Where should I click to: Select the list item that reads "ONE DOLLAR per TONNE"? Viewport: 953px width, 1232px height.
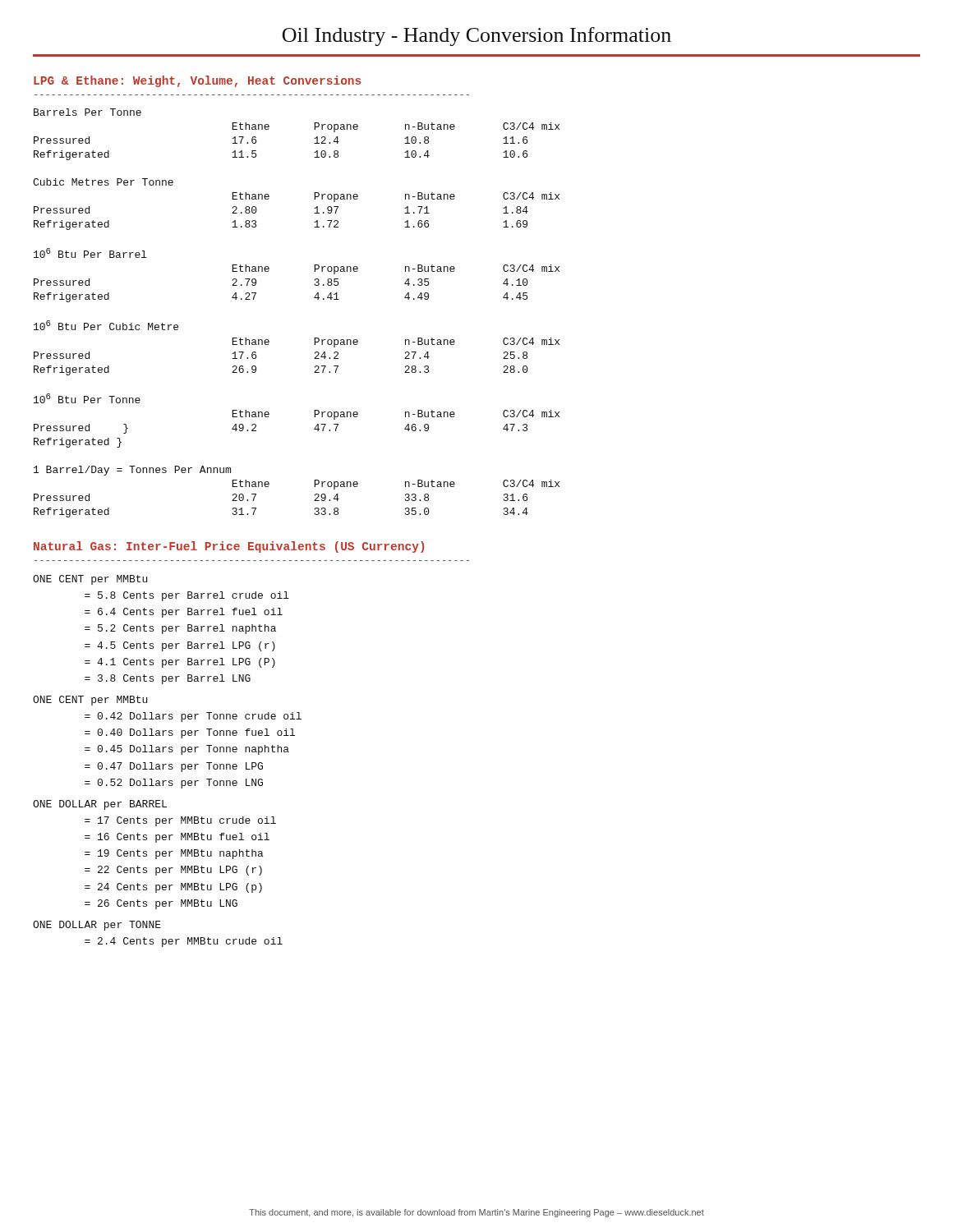coord(158,933)
